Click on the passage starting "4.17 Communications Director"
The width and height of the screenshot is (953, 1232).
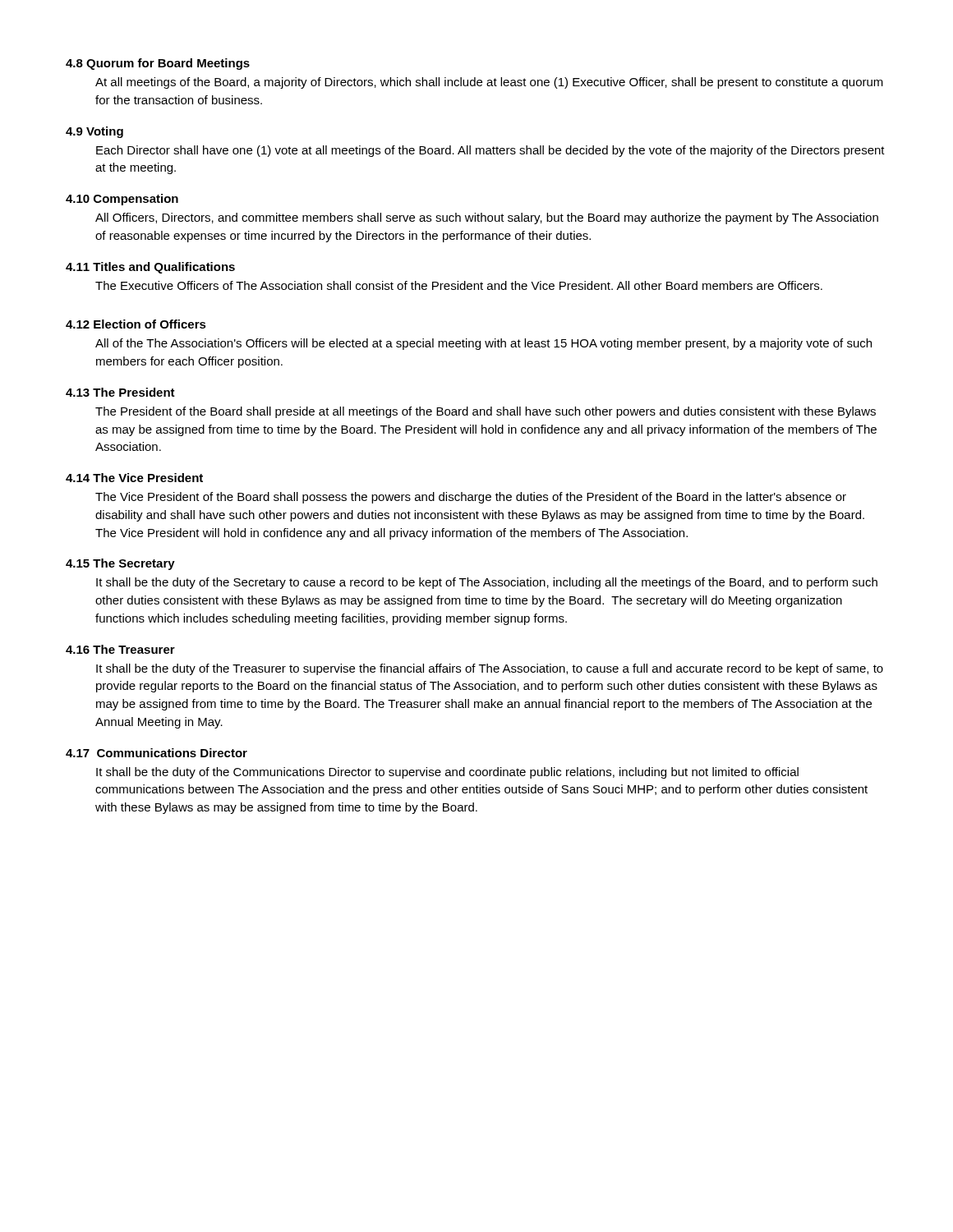point(156,752)
